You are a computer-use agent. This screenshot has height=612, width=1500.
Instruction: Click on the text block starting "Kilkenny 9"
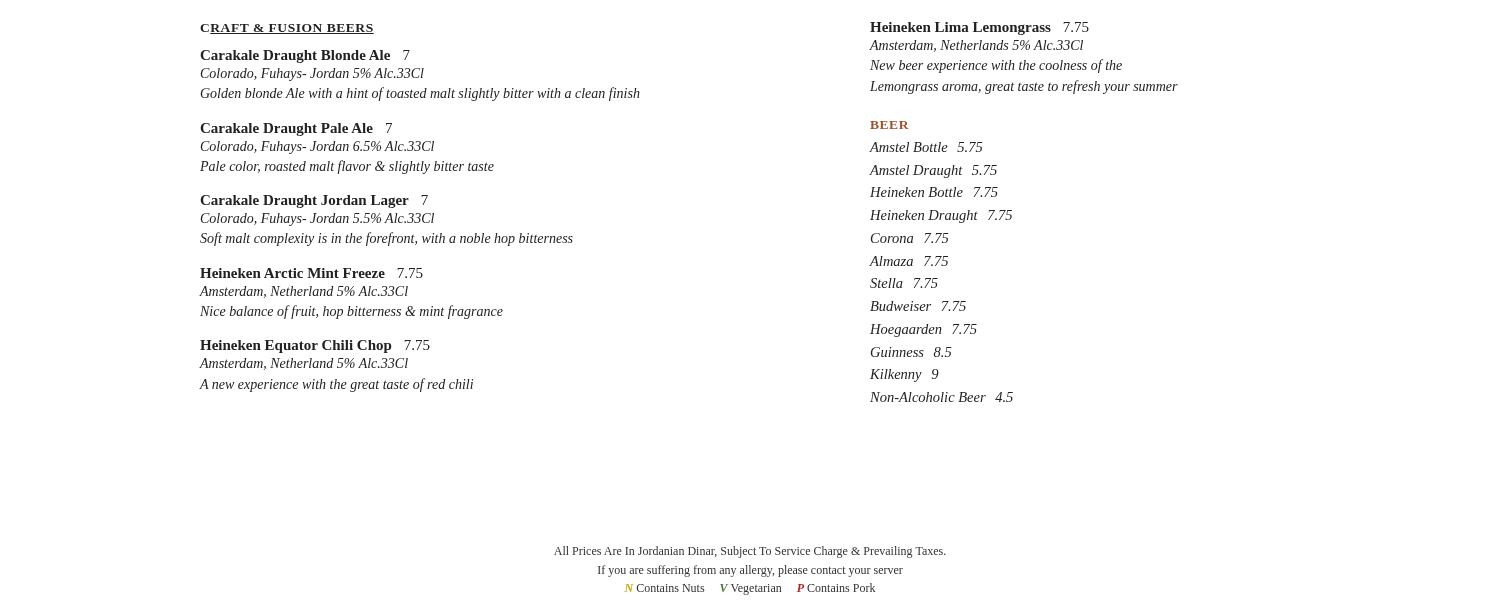[904, 376]
